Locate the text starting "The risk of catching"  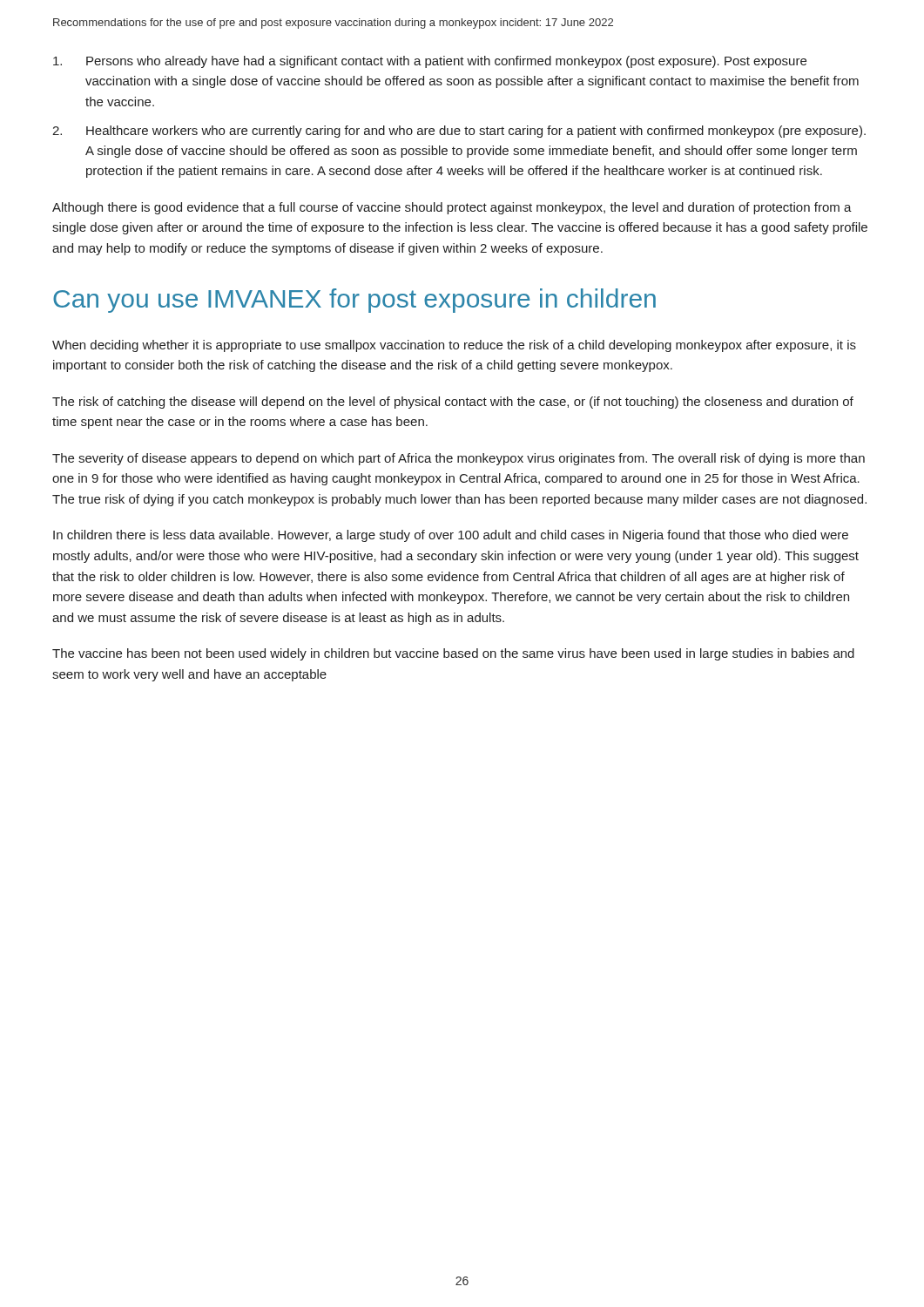(x=453, y=411)
